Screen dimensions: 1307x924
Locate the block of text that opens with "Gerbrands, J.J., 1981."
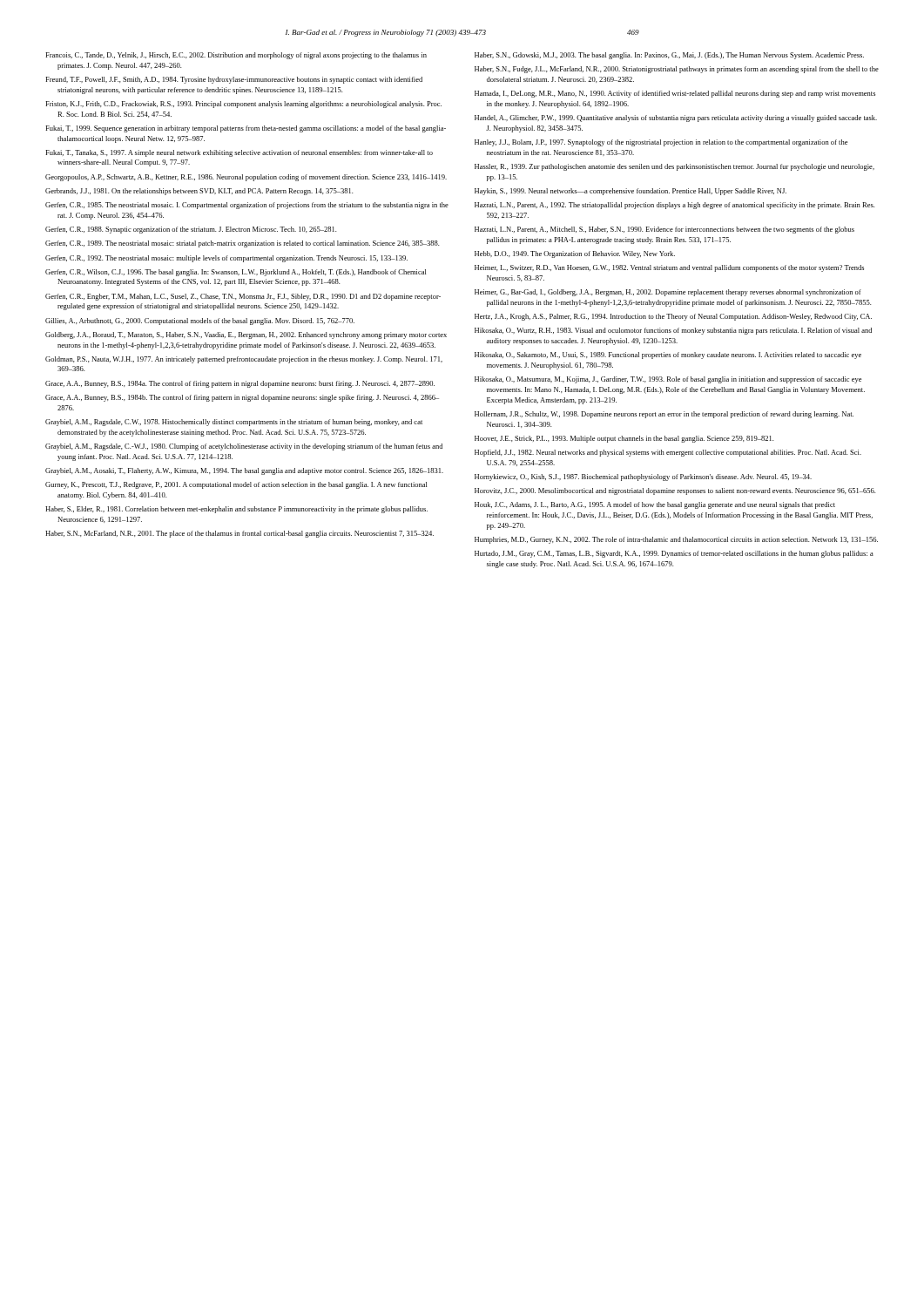click(x=199, y=191)
